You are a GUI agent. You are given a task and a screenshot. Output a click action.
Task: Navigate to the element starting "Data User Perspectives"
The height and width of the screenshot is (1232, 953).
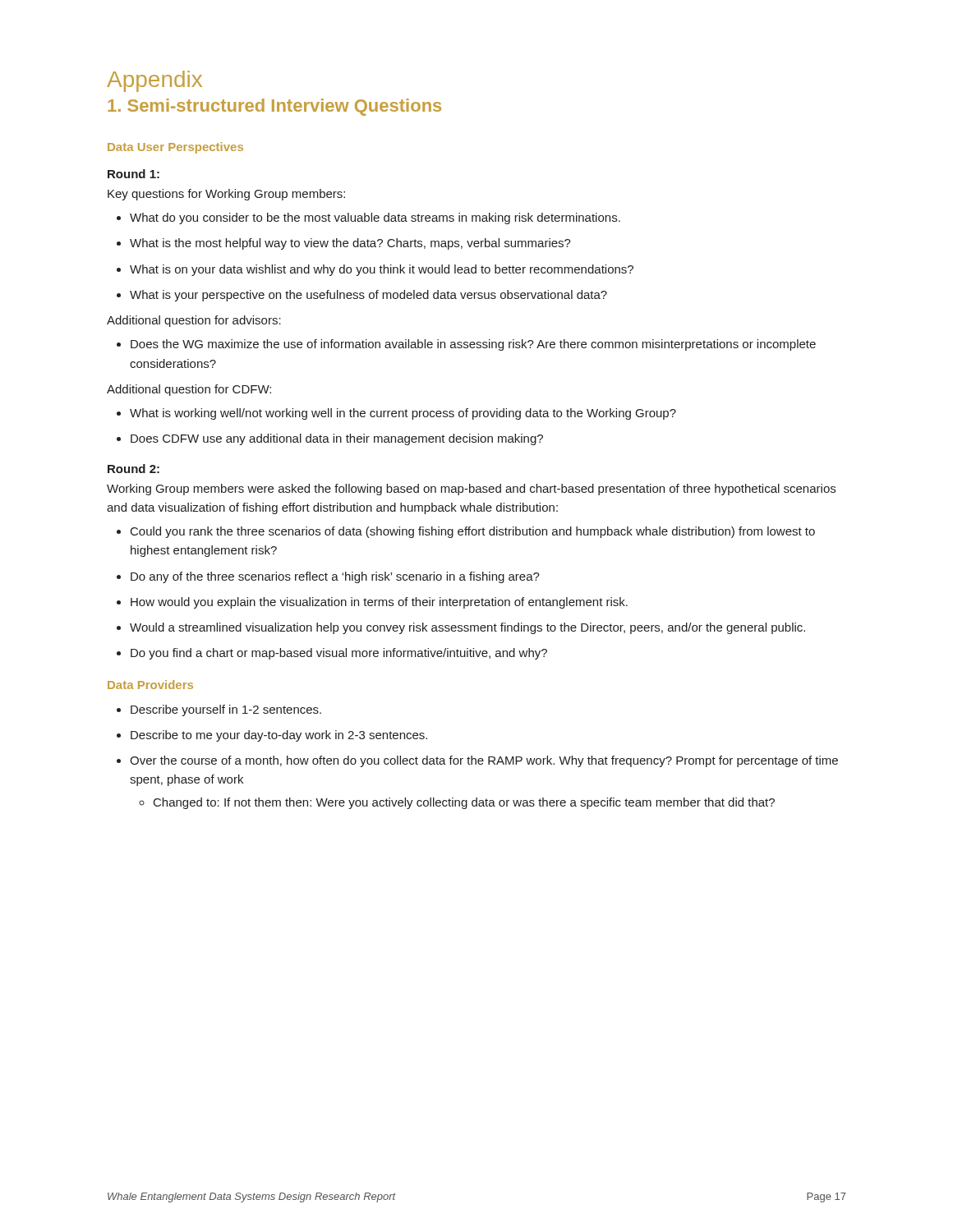point(175,148)
